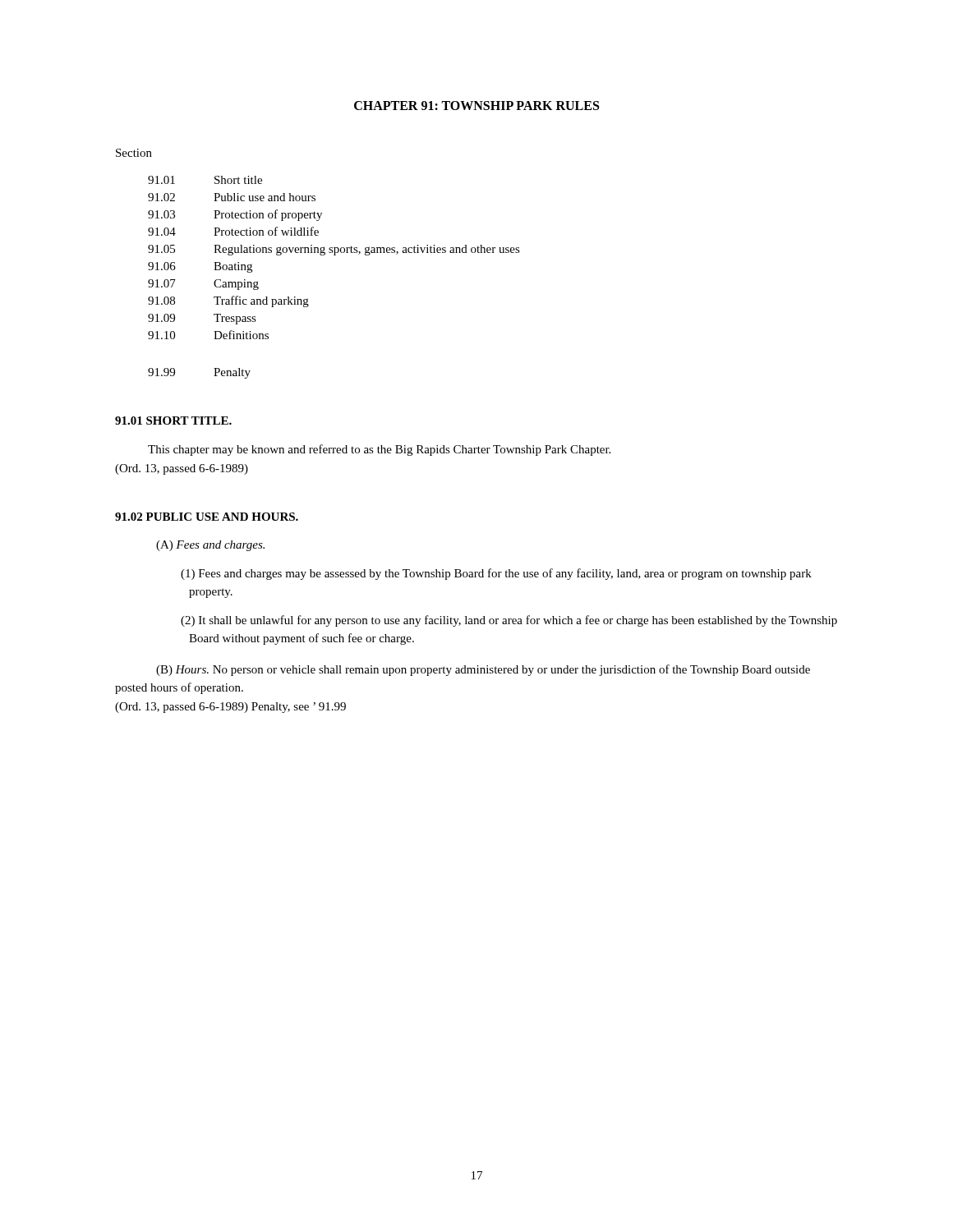This screenshot has height=1232, width=953.
Task: Navigate to the passage starting "91.05Regulations governing sports, games, activities and other uses"
Action: (334, 249)
